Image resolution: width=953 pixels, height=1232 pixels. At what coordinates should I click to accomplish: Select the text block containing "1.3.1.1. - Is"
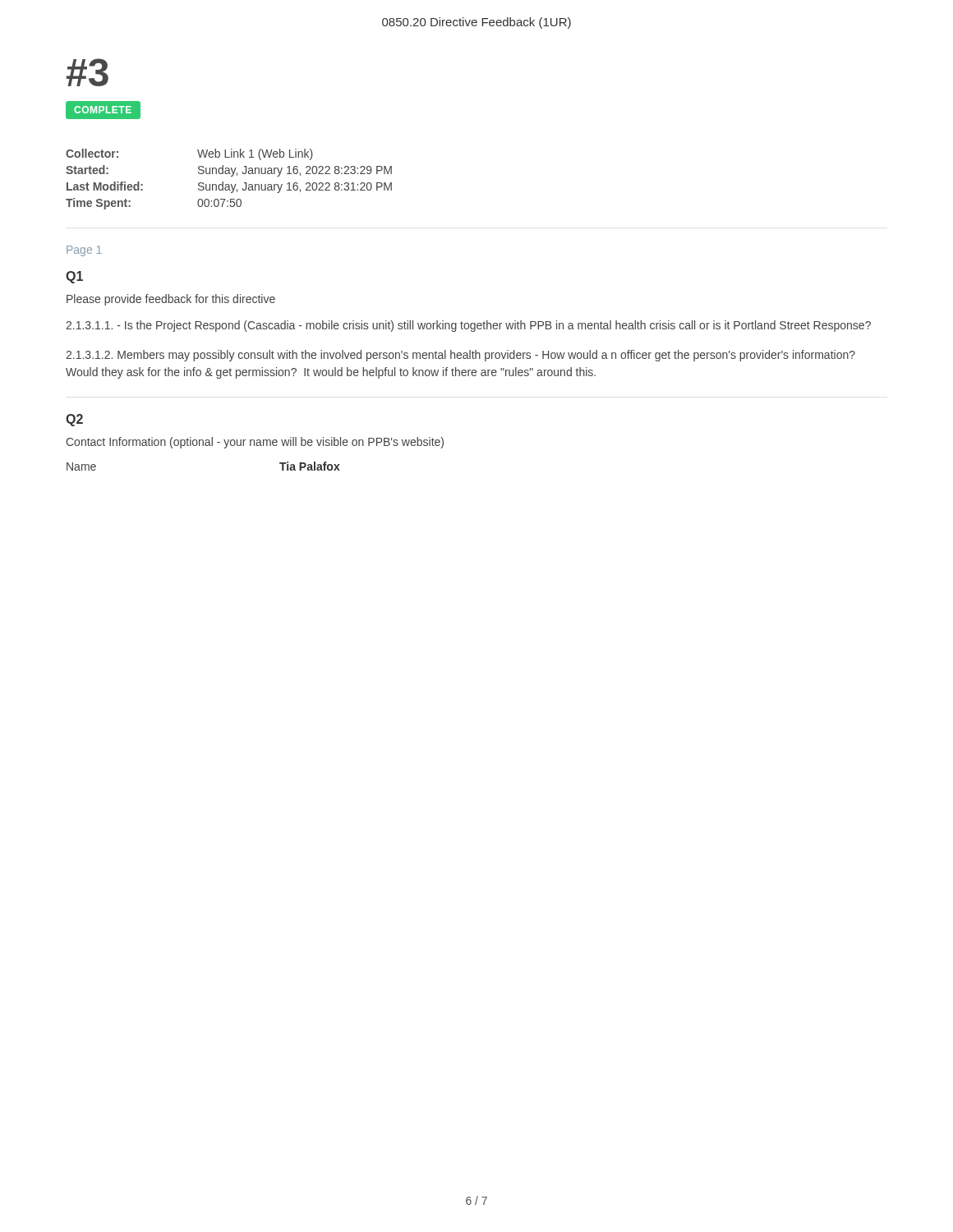[x=468, y=325]
